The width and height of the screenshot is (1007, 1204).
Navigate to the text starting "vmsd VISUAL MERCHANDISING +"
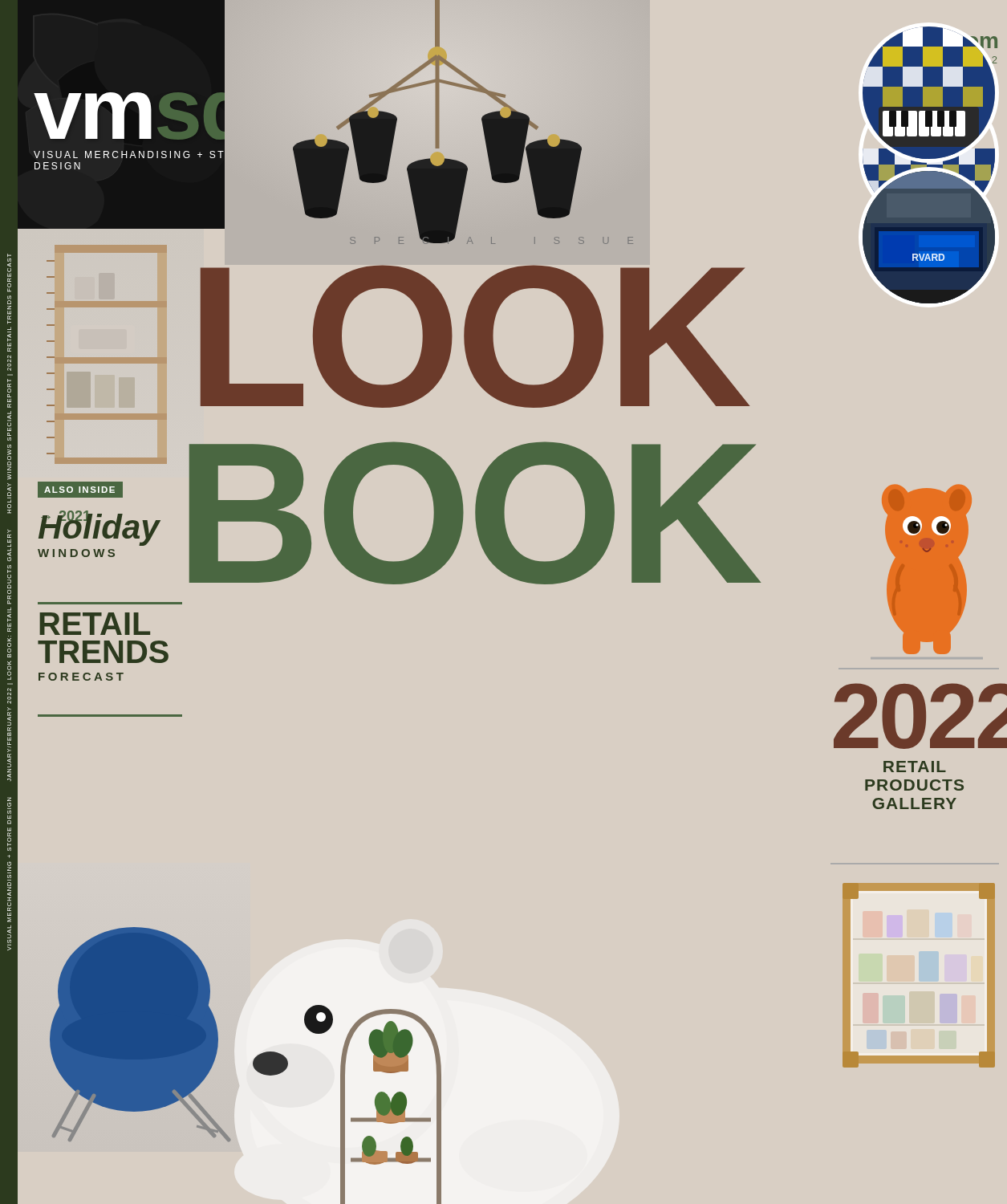162,122
